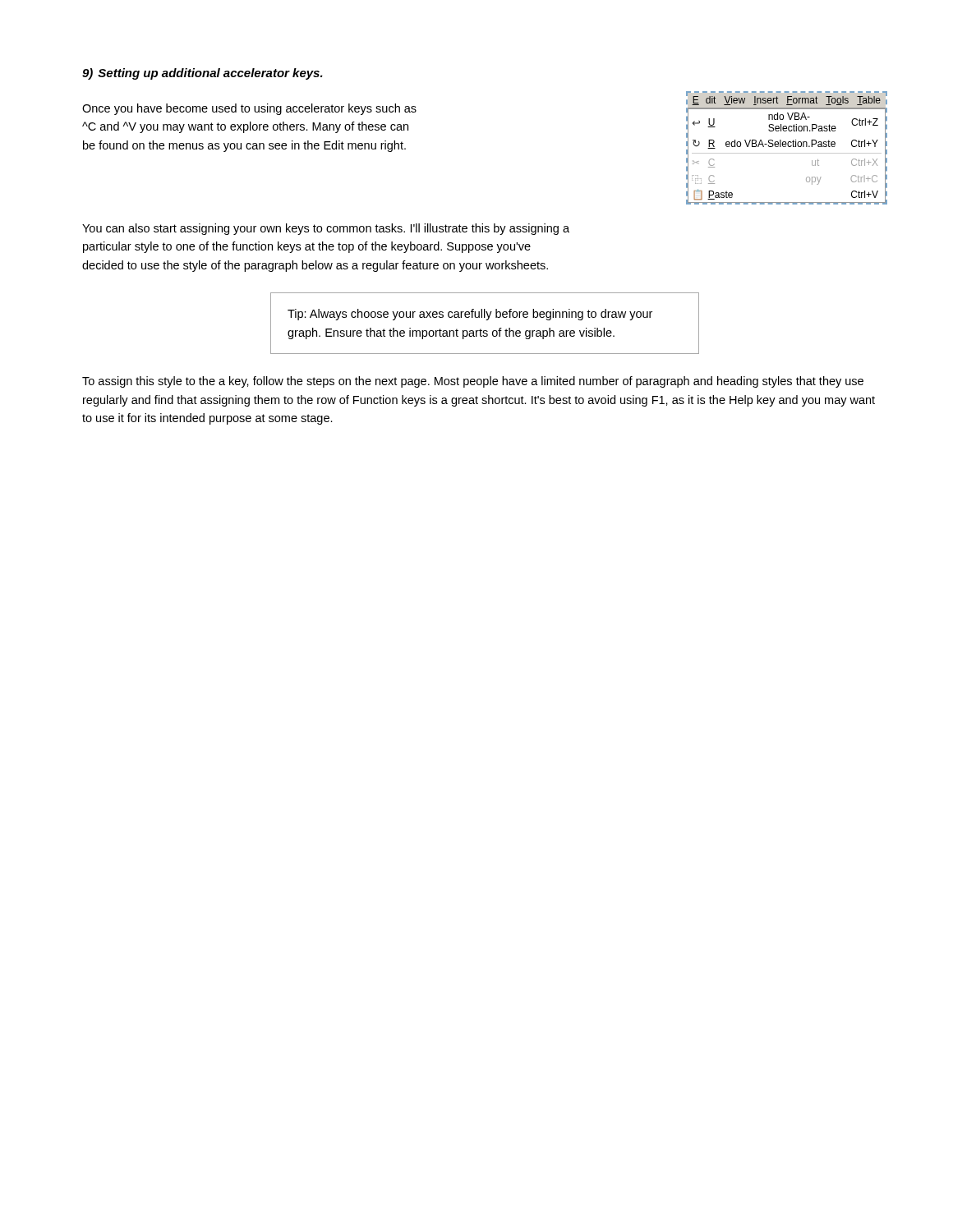The image size is (953, 1232).
Task: Point to the region starting "9) Setting up"
Action: click(x=203, y=74)
